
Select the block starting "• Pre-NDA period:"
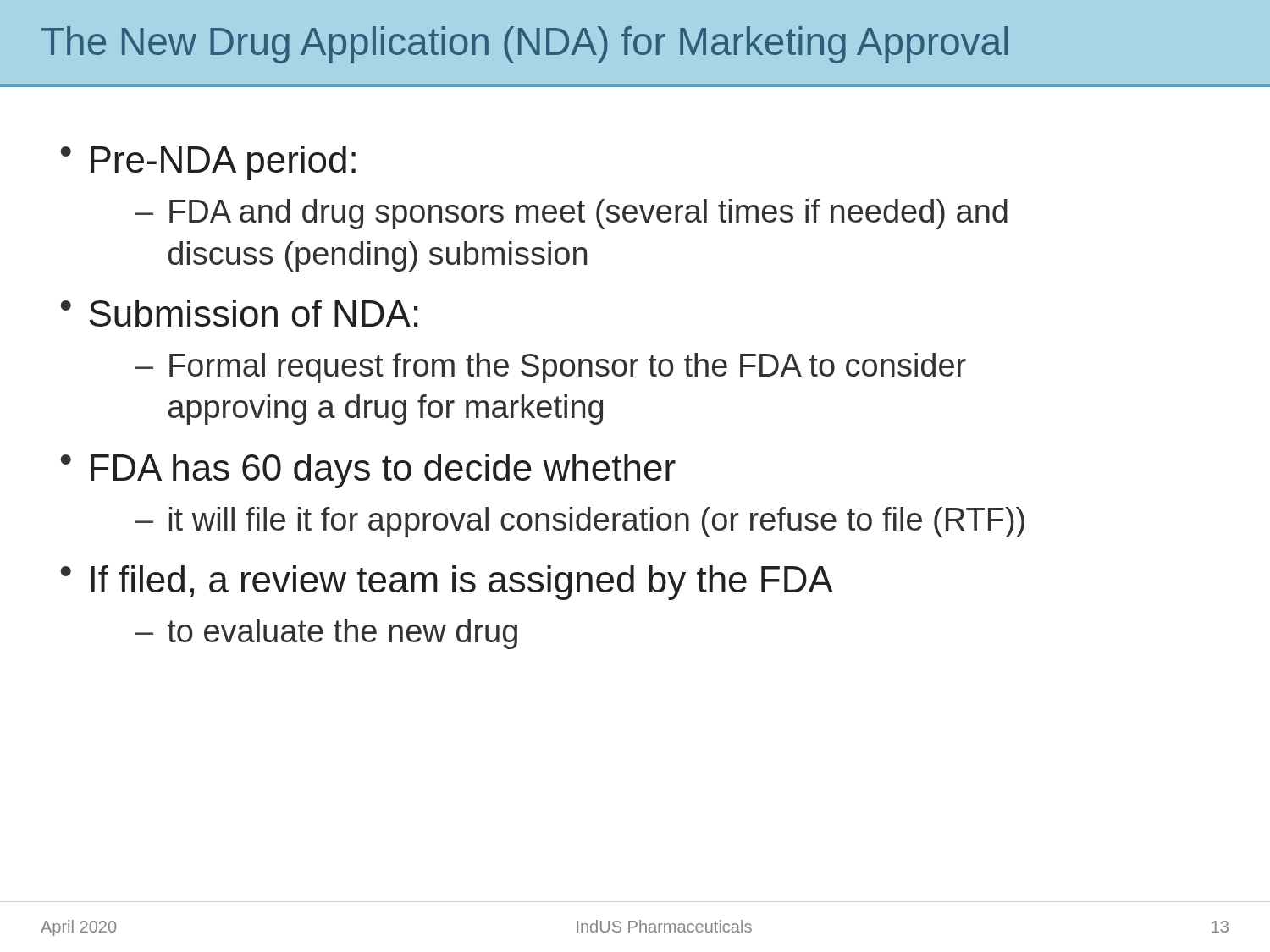click(x=209, y=160)
